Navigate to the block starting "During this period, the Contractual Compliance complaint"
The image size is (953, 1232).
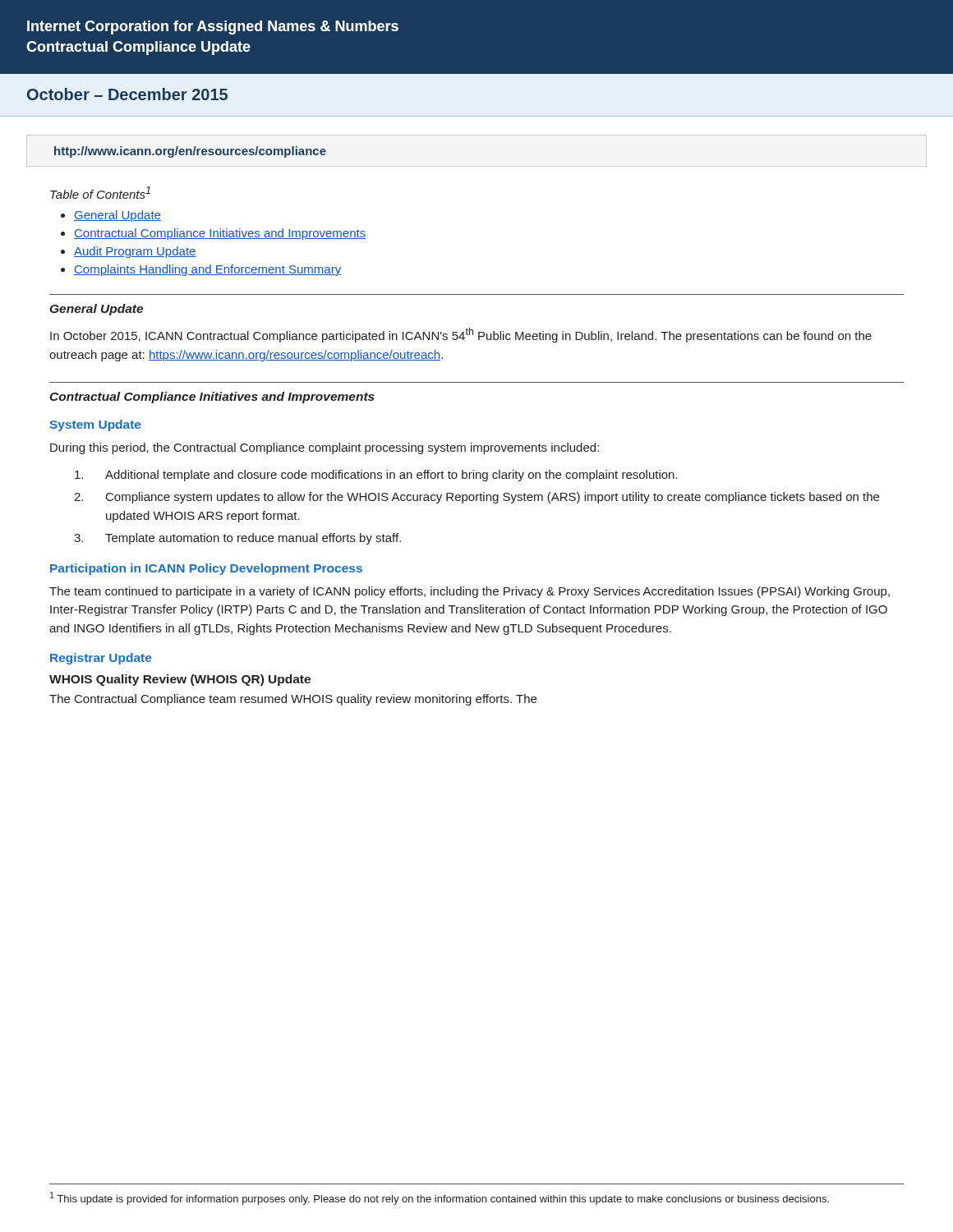point(325,447)
